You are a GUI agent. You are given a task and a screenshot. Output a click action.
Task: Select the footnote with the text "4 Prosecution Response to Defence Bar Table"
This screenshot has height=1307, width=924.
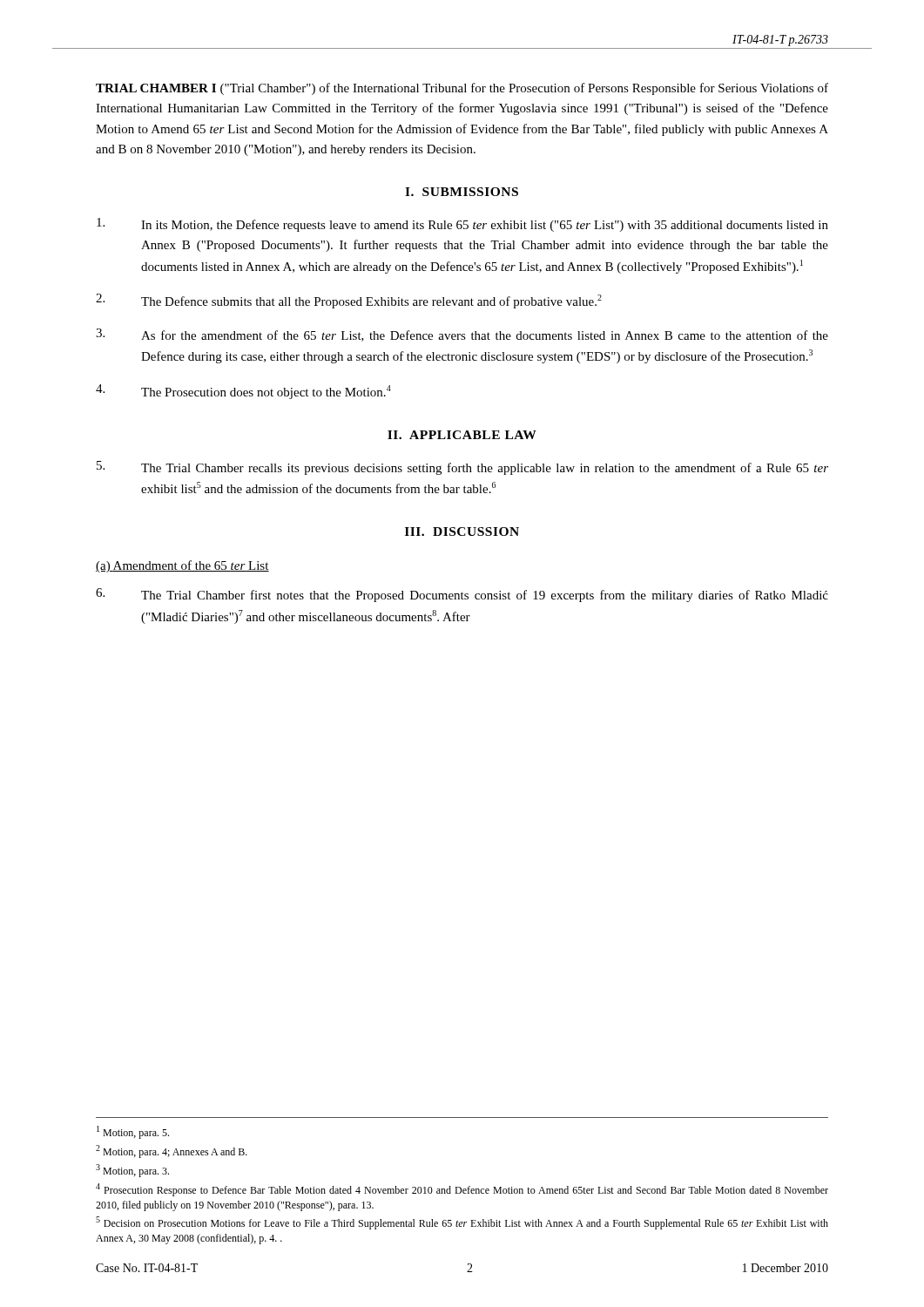(x=462, y=1196)
